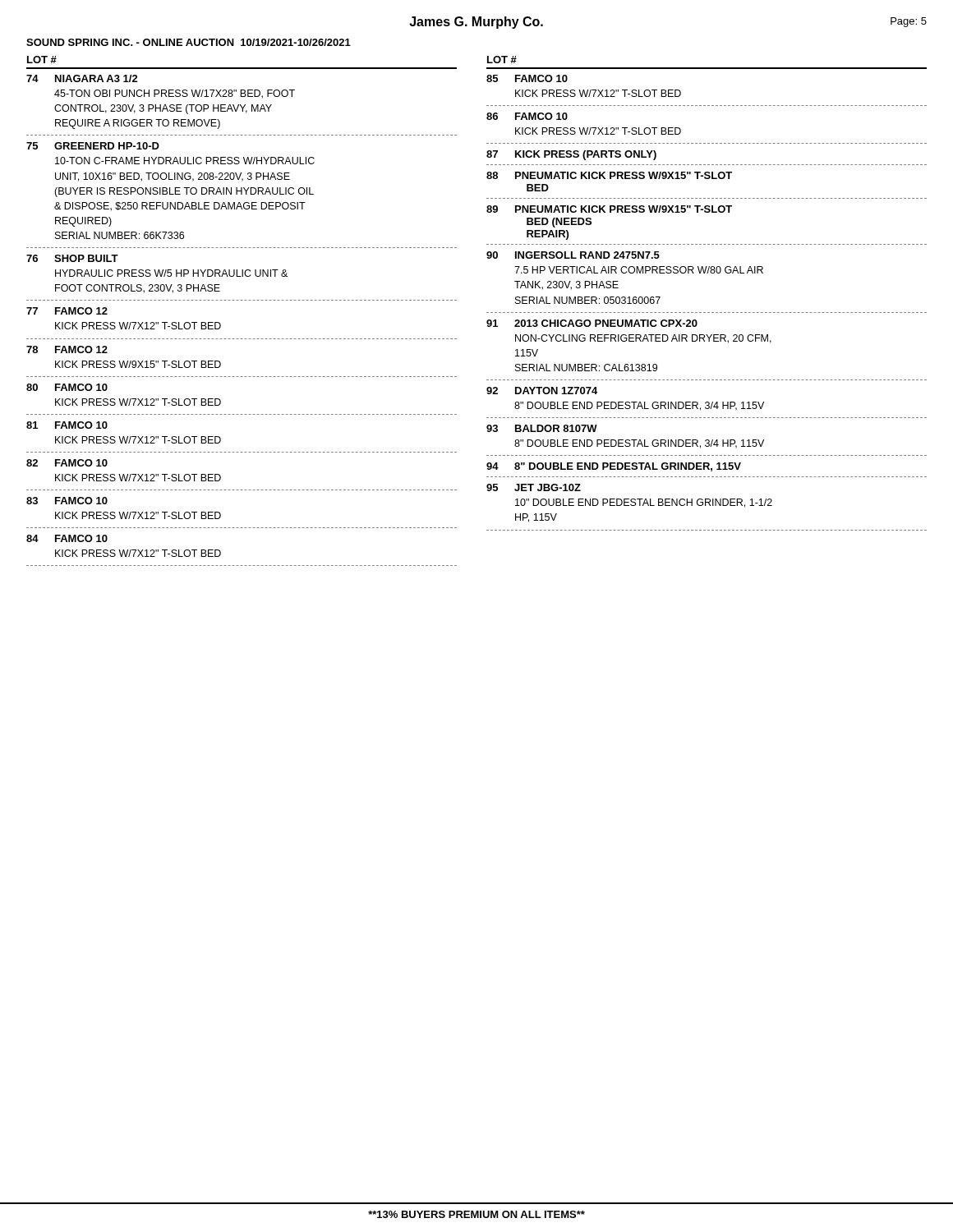This screenshot has height=1232, width=953.
Task: Find the region starting "95 JET JBG-10Z 10" DOUBLE END"
Action: [x=707, y=503]
